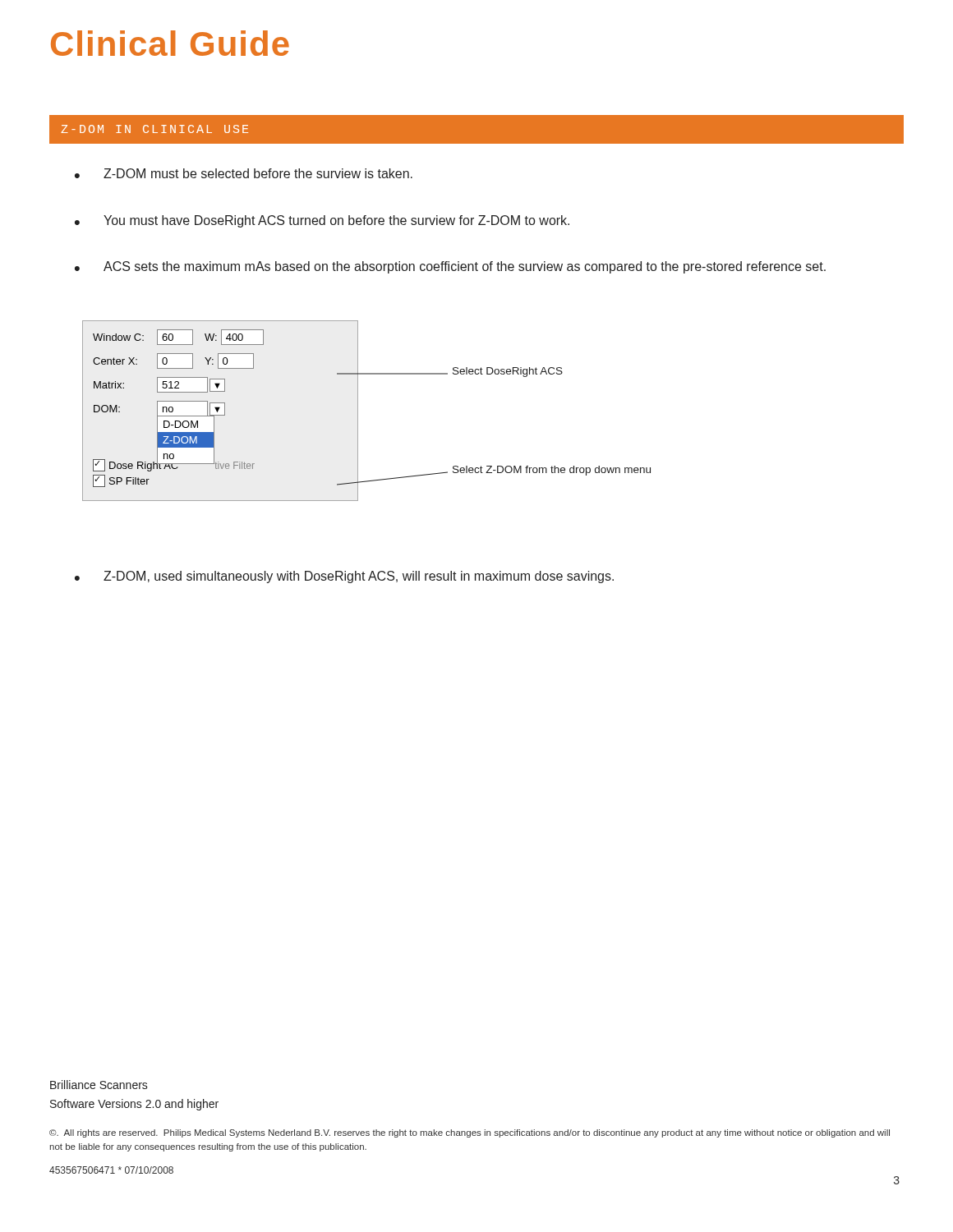Locate the list item with the text "• Z-DOM, used simultaneously with"
The height and width of the screenshot is (1232, 953).
pos(332,578)
